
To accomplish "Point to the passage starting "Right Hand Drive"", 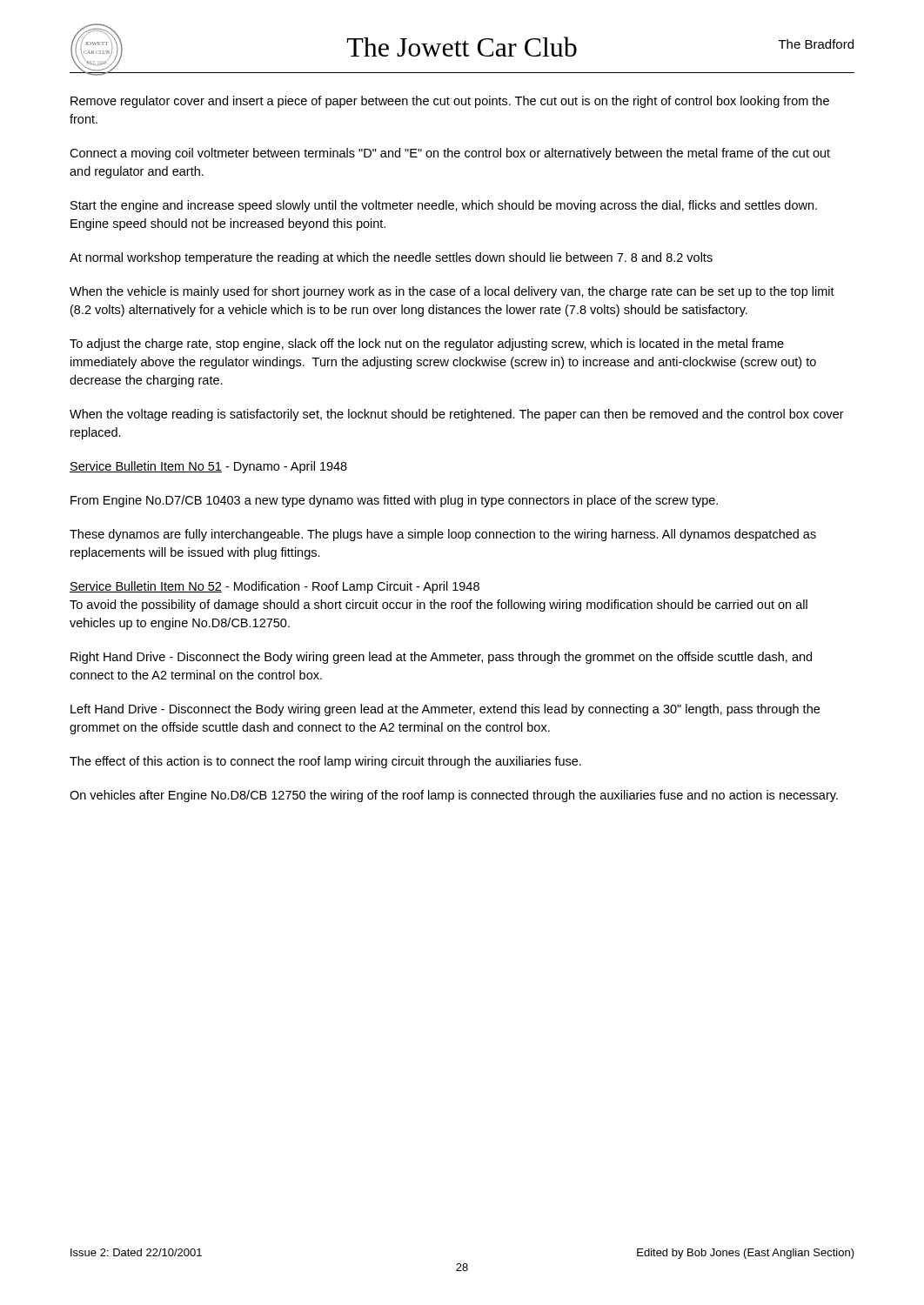I will coord(441,666).
